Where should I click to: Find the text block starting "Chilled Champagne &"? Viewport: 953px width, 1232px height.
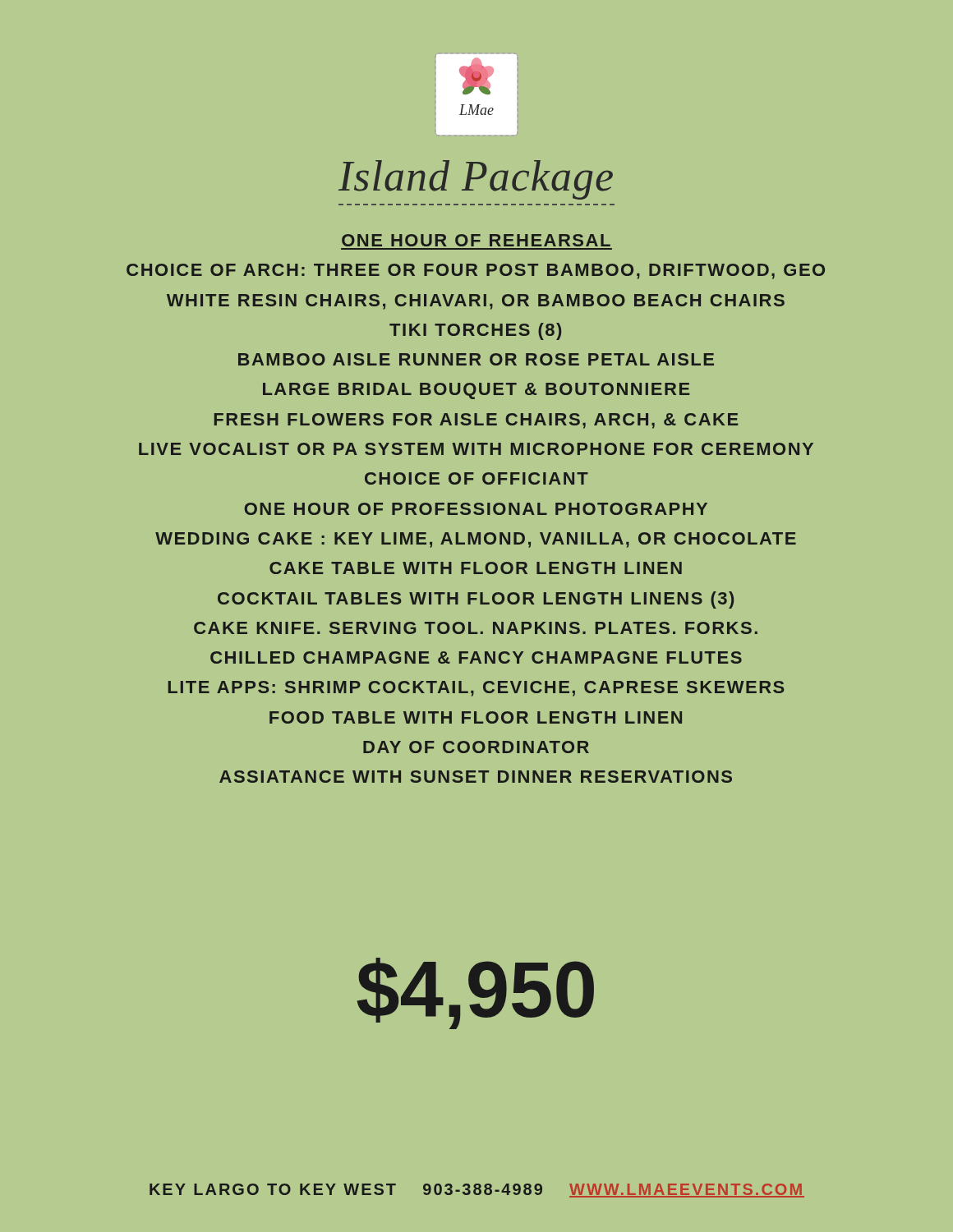pyautogui.click(x=476, y=658)
